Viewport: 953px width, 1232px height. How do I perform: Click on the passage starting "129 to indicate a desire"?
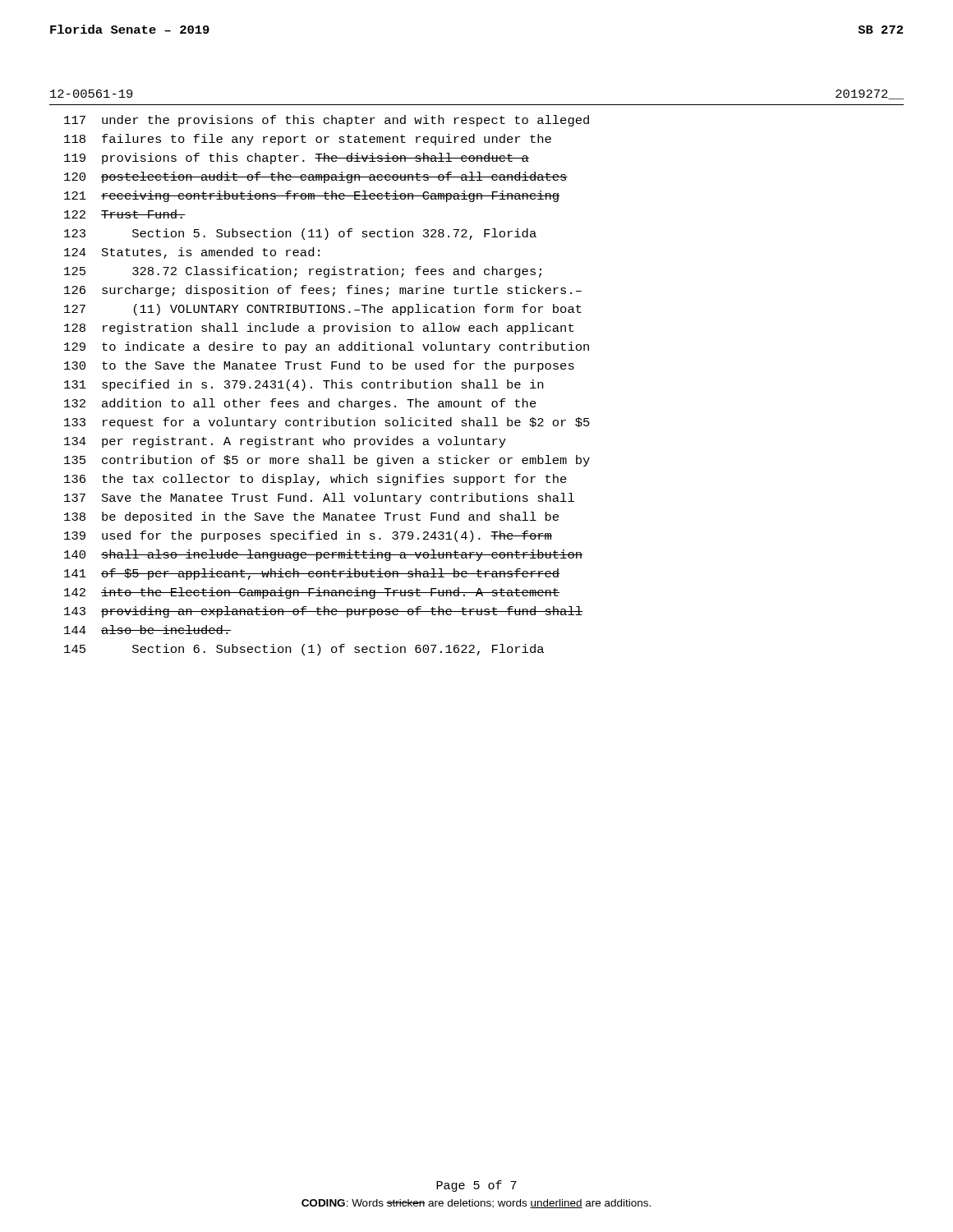(x=476, y=347)
